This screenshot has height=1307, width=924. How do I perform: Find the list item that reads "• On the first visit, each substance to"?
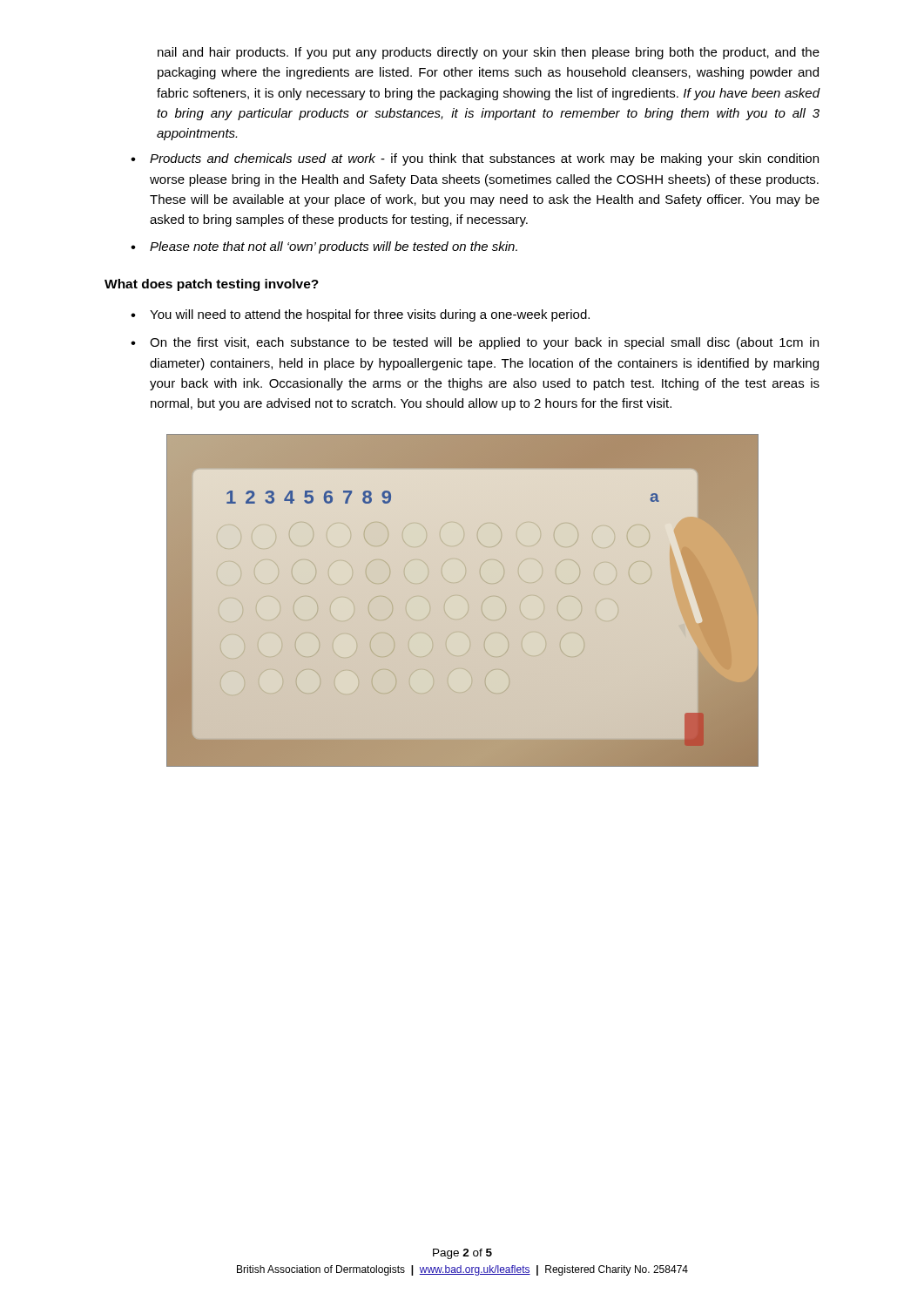click(x=475, y=373)
